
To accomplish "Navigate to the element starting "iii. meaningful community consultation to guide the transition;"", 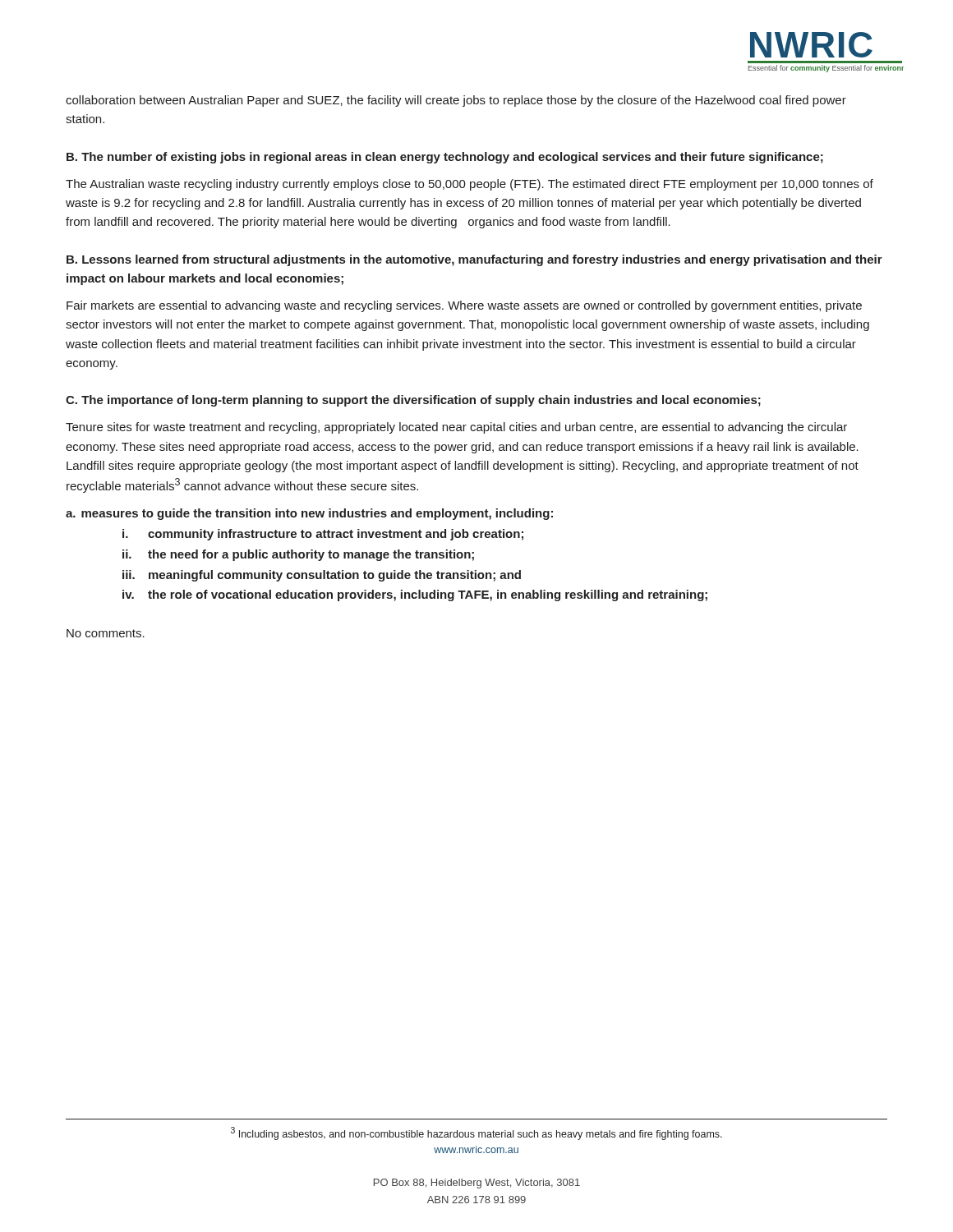I will 322,575.
